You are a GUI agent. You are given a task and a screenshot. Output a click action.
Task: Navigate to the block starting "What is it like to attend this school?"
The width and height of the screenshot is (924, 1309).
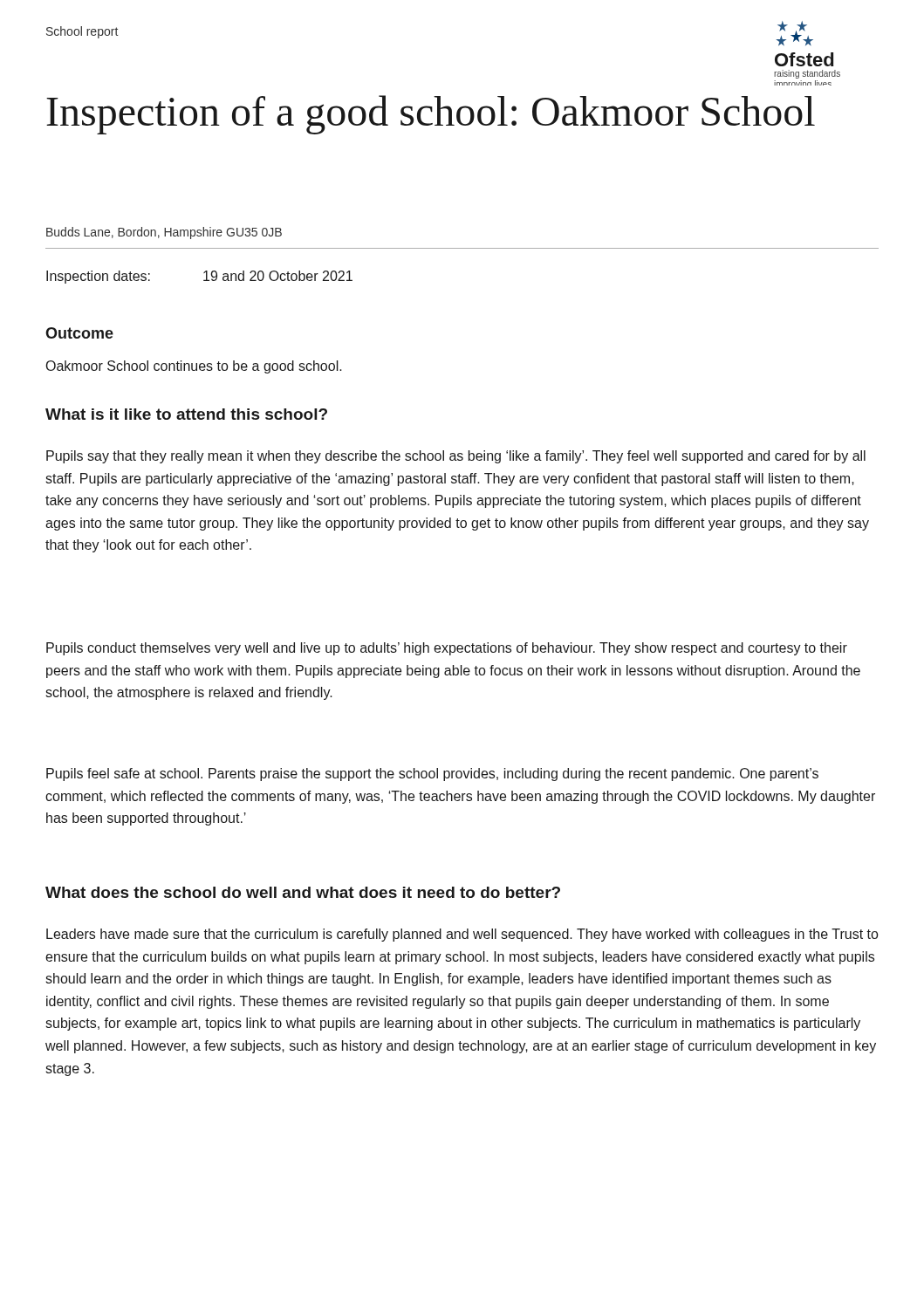click(187, 414)
